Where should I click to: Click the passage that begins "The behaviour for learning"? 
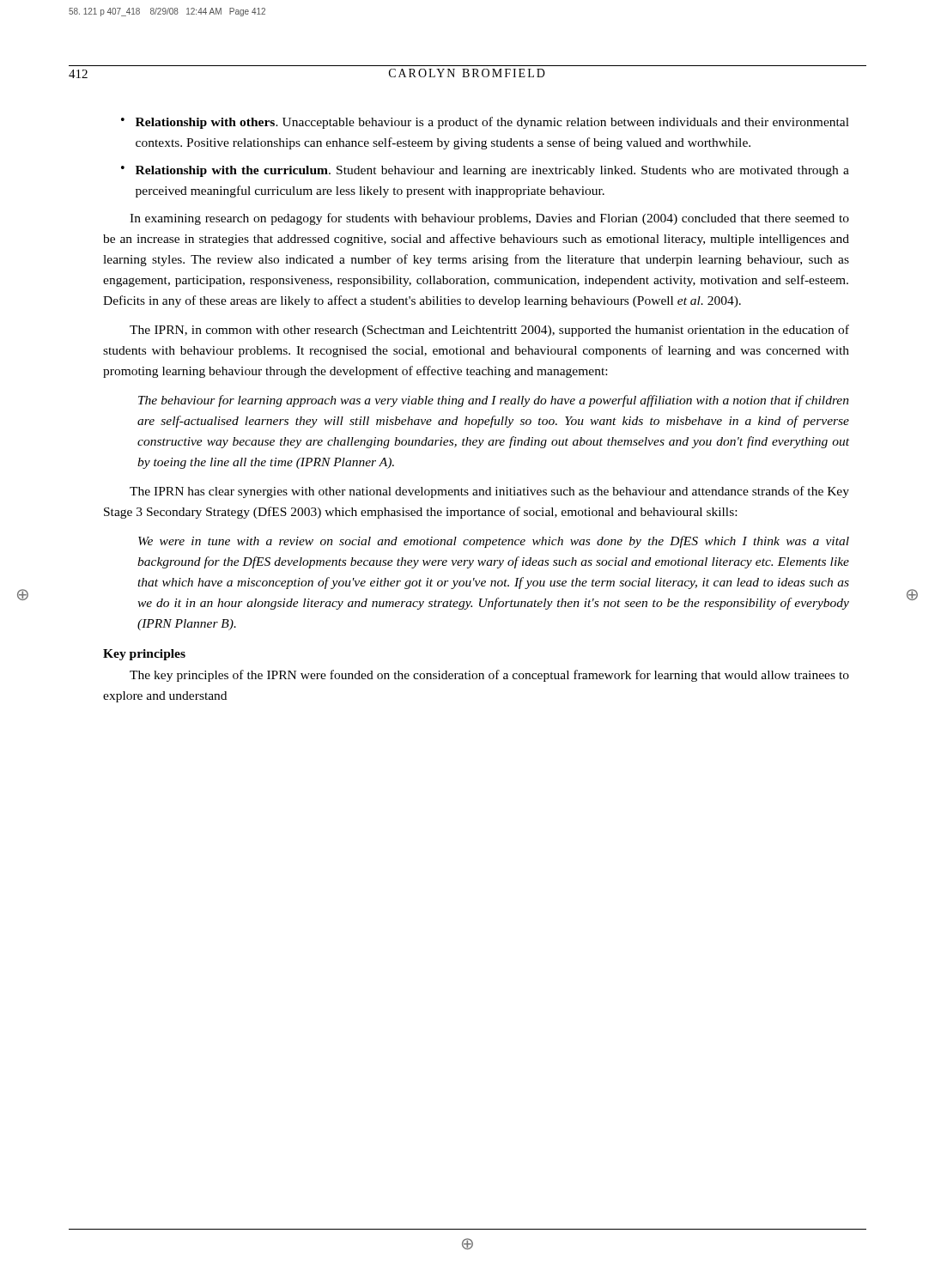tap(493, 431)
